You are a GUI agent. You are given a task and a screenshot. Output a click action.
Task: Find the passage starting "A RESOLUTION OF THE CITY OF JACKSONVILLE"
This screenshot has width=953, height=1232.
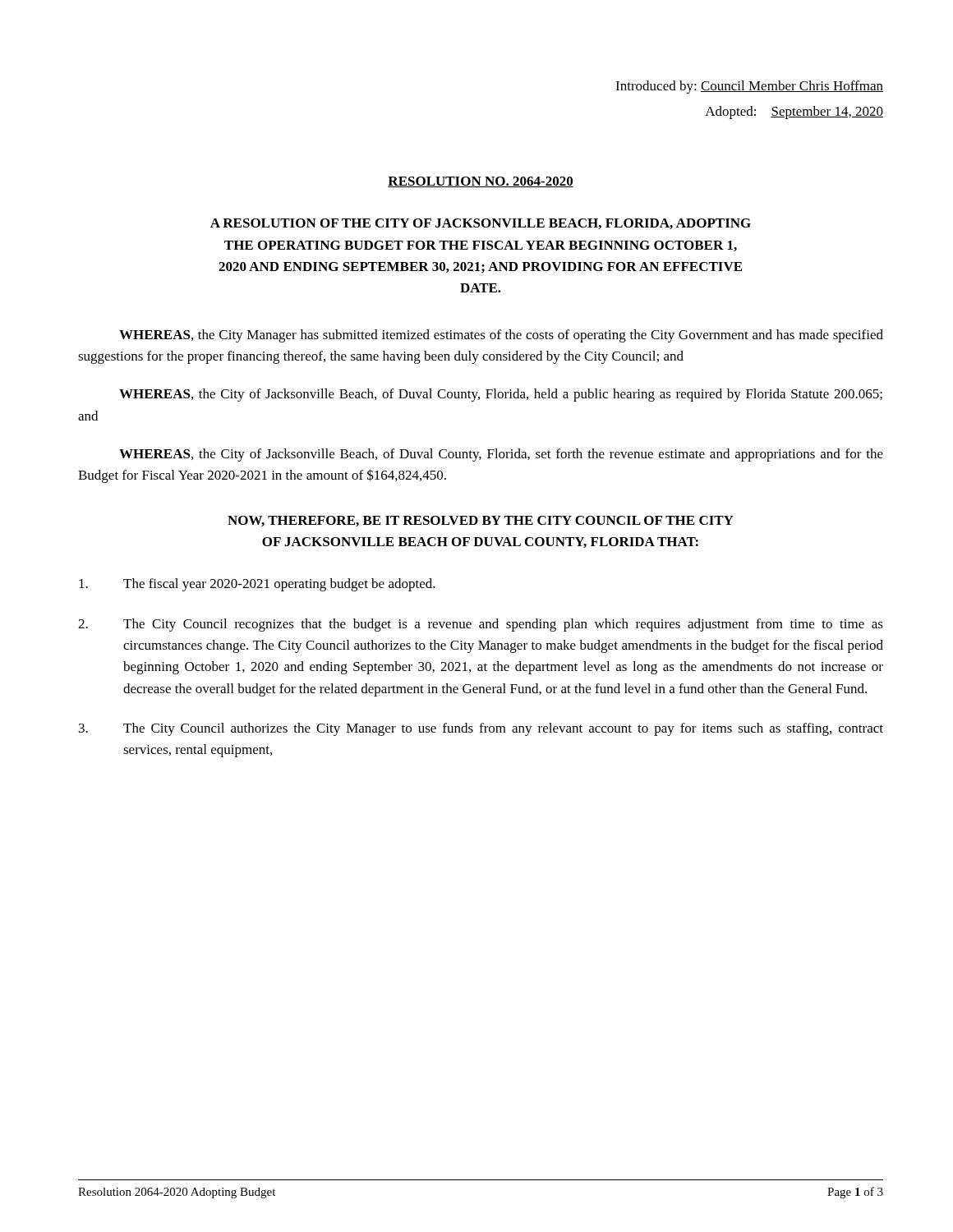pyautogui.click(x=481, y=256)
